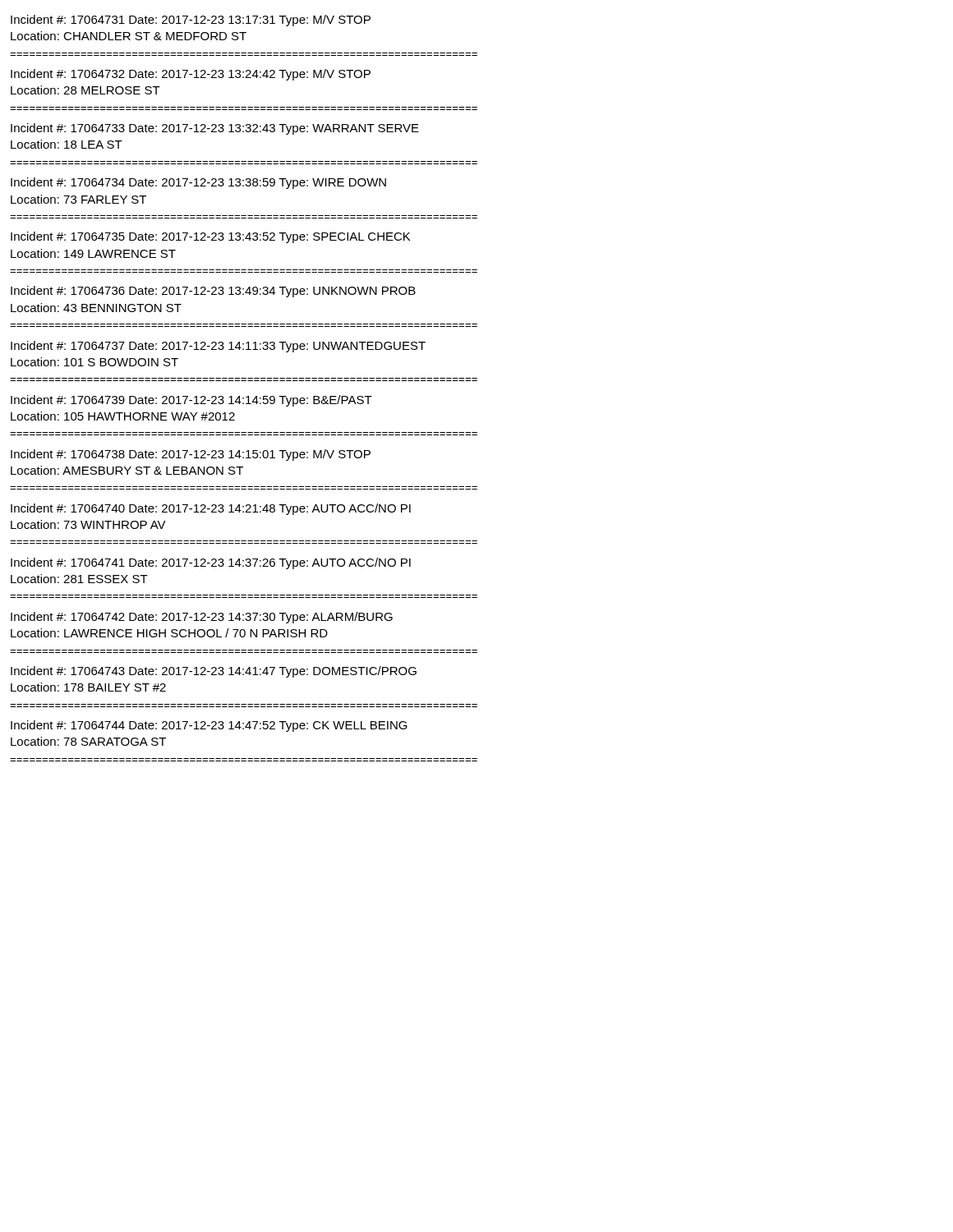Image resolution: width=953 pixels, height=1232 pixels.
Task: Point to the block beginning "Incident #: 17064736 Date:"
Action: click(213, 292)
